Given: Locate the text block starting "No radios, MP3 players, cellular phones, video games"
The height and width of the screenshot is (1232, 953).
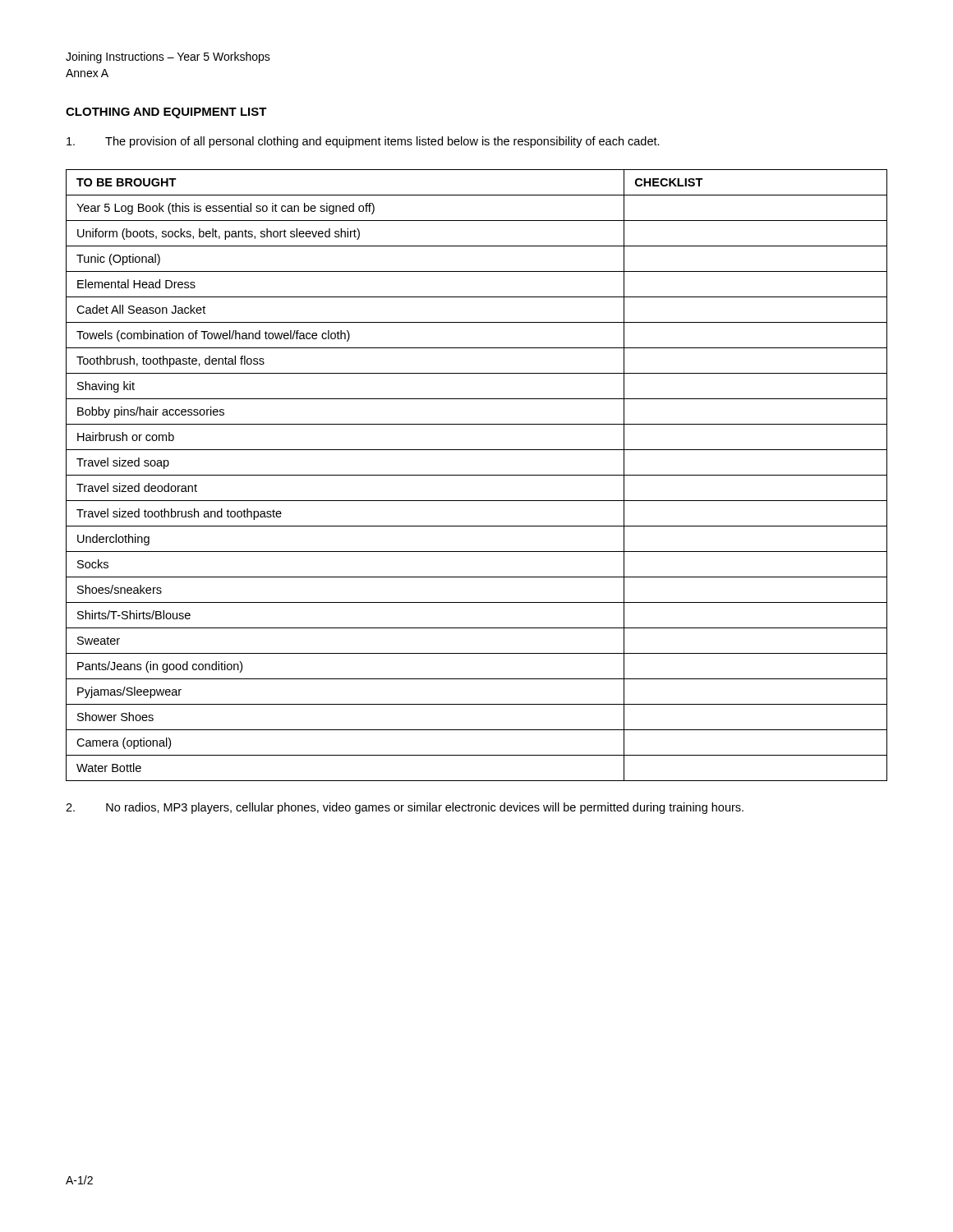Looking at the screenshot, I should coord(405,807).
